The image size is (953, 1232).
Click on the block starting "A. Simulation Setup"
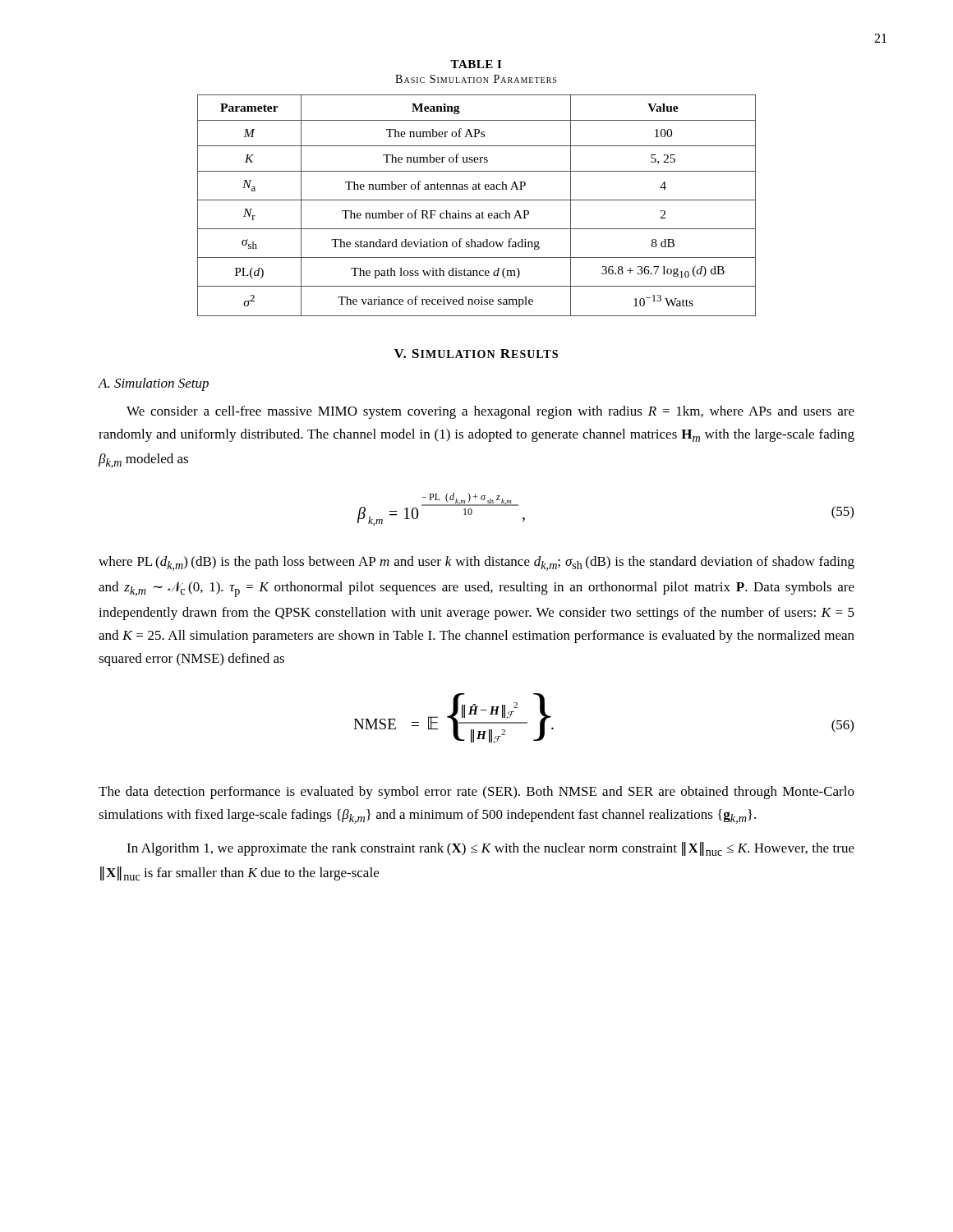pos(154,383)
